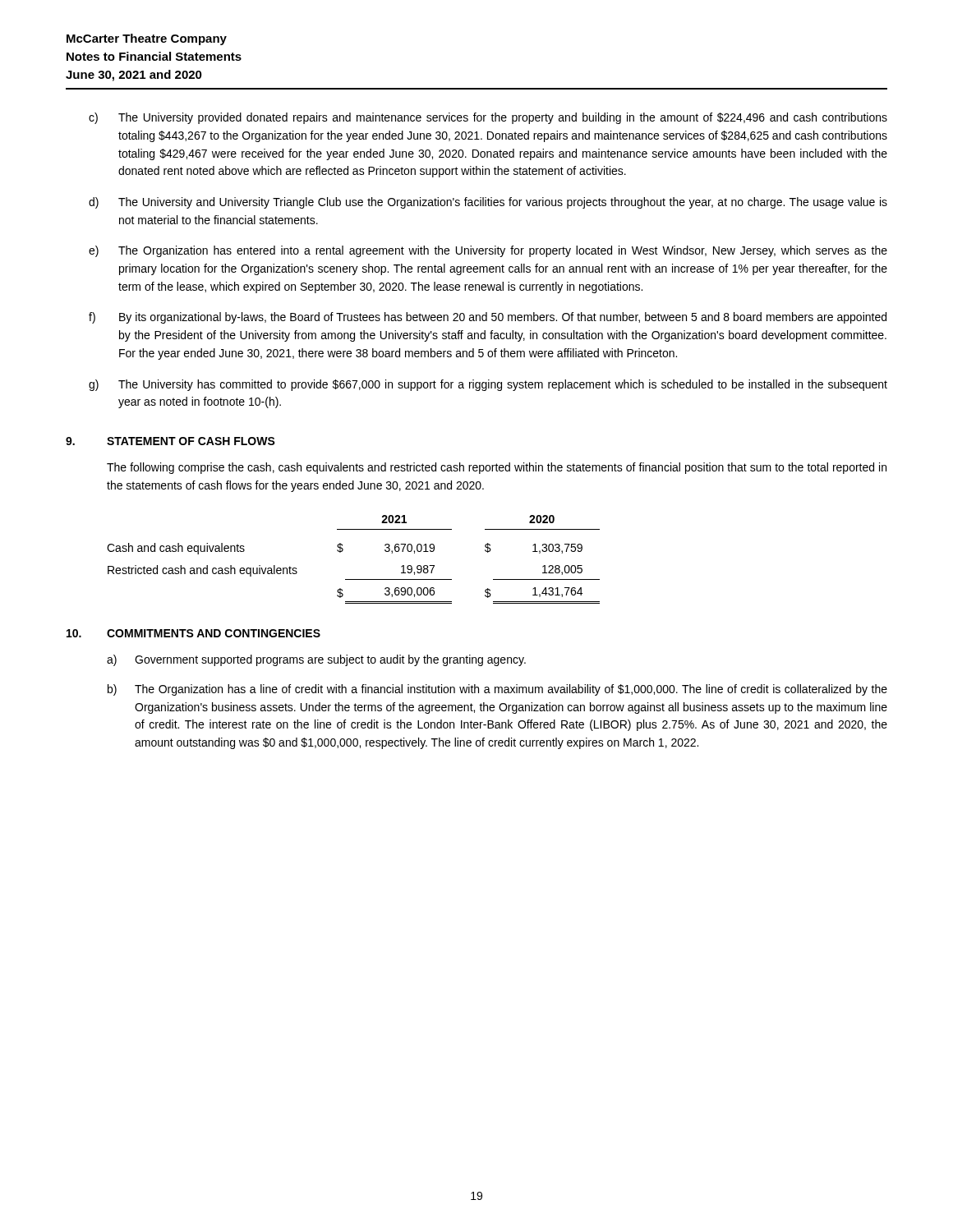Click on the list item with the text "g) The University has committed"
This screenshot has width=953, height=1232.
(x=476, y=394)
